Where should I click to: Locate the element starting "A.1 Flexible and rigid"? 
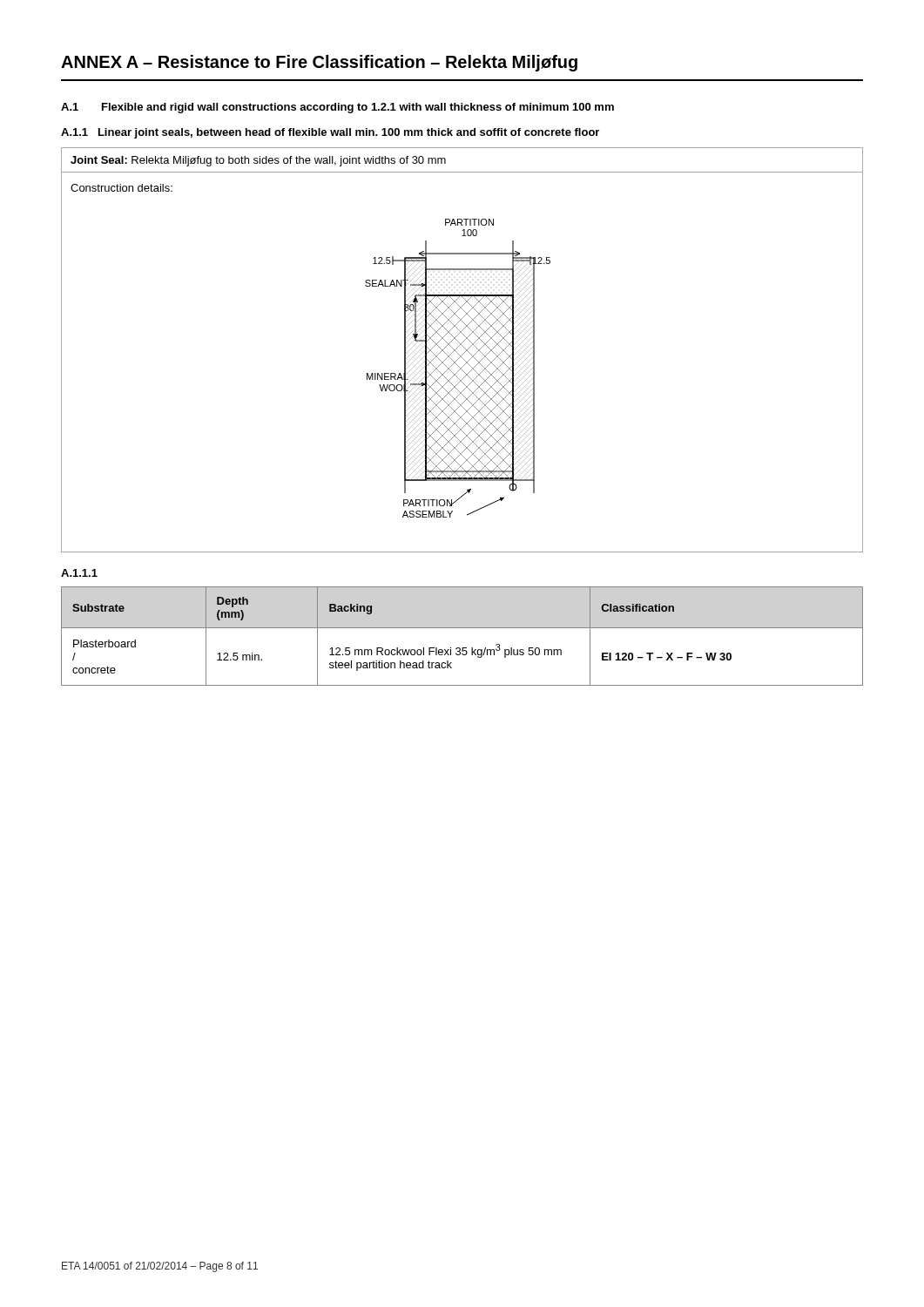338,107
